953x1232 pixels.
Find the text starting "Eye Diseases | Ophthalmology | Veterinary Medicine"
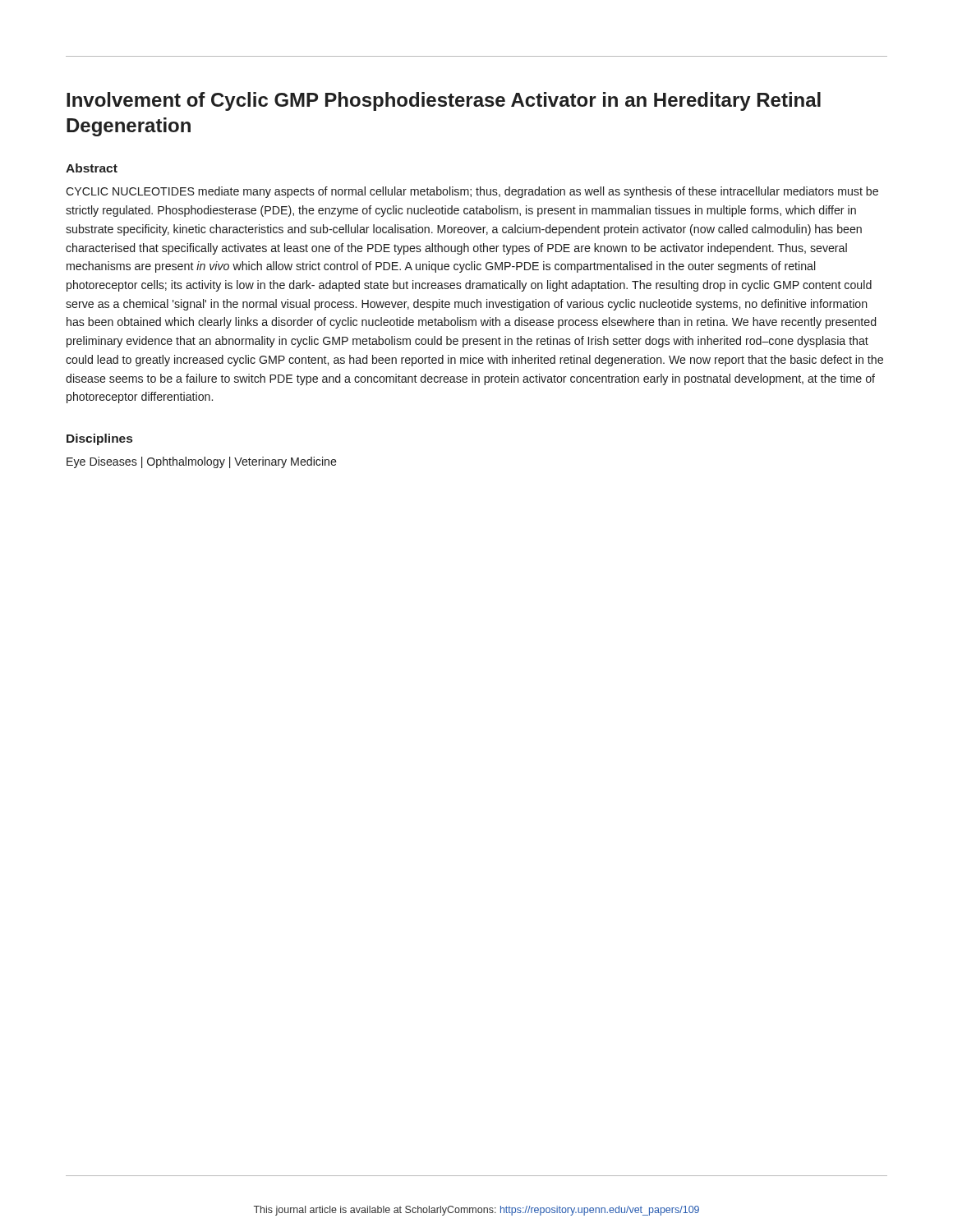tap(201, 462)
